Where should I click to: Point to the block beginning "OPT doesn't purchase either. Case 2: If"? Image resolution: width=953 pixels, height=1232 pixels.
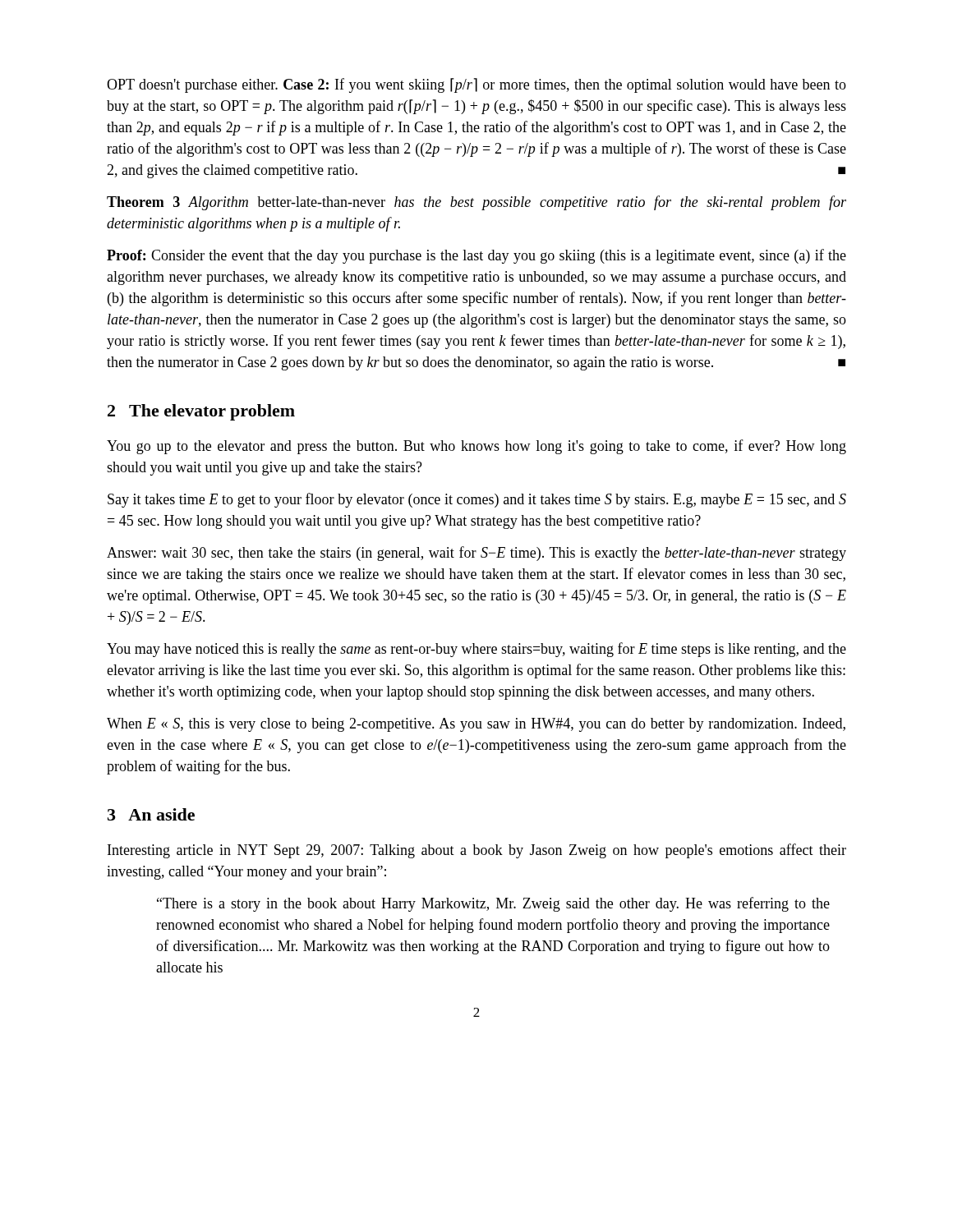[476, 128]
